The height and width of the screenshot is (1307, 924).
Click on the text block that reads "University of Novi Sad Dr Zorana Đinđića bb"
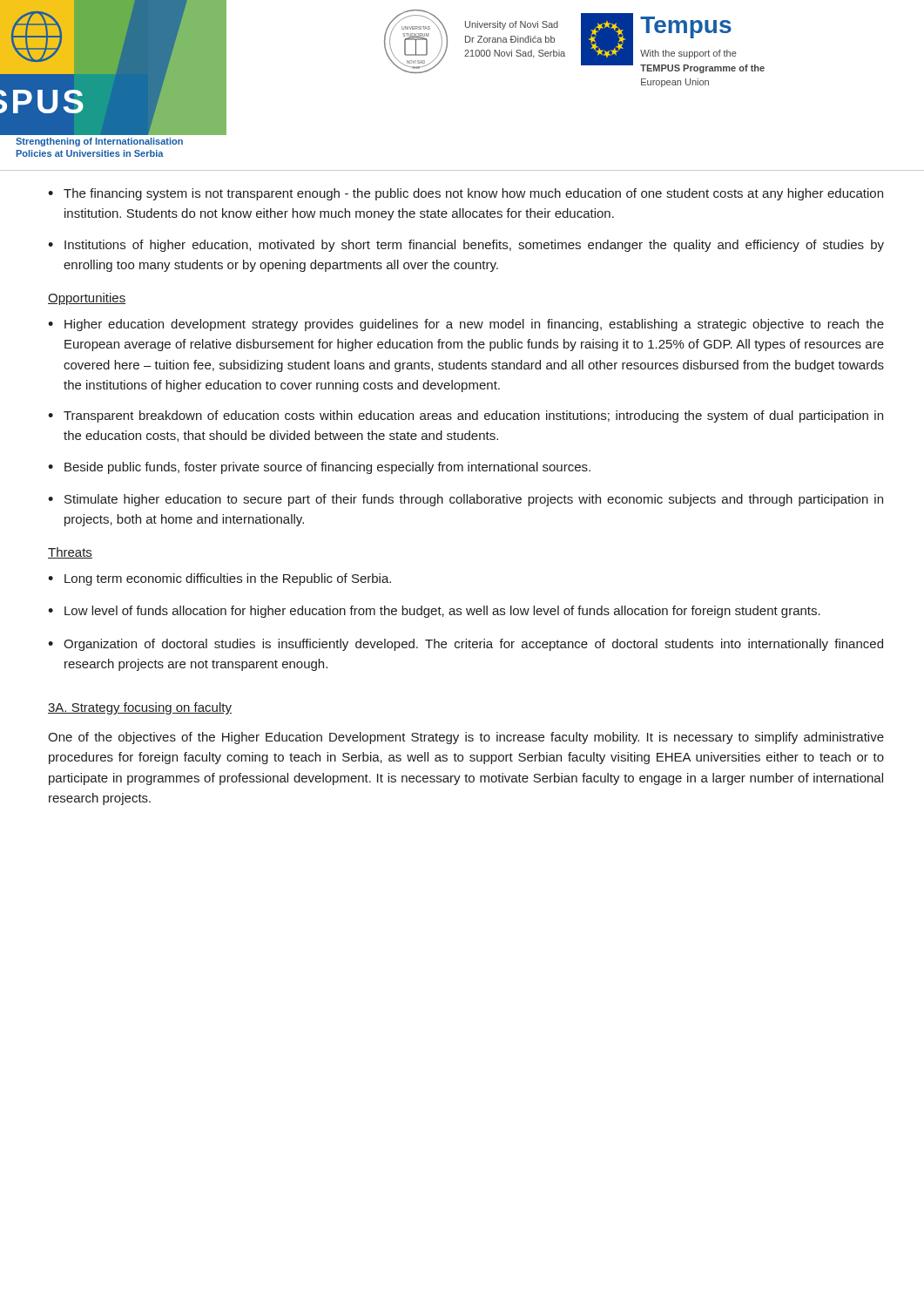tap(515, 39)
